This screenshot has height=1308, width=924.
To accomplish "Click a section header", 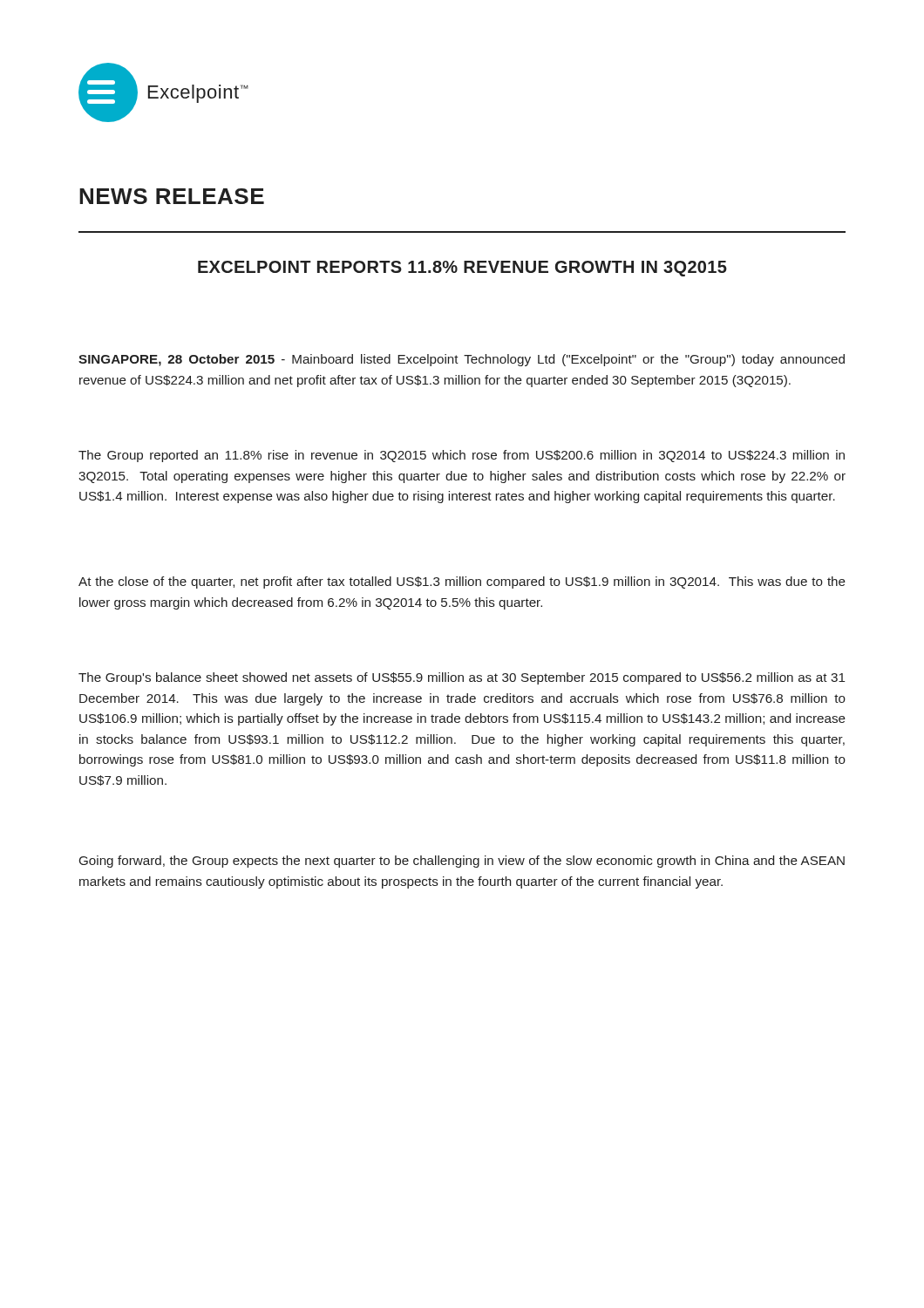I will pos(462,267).
